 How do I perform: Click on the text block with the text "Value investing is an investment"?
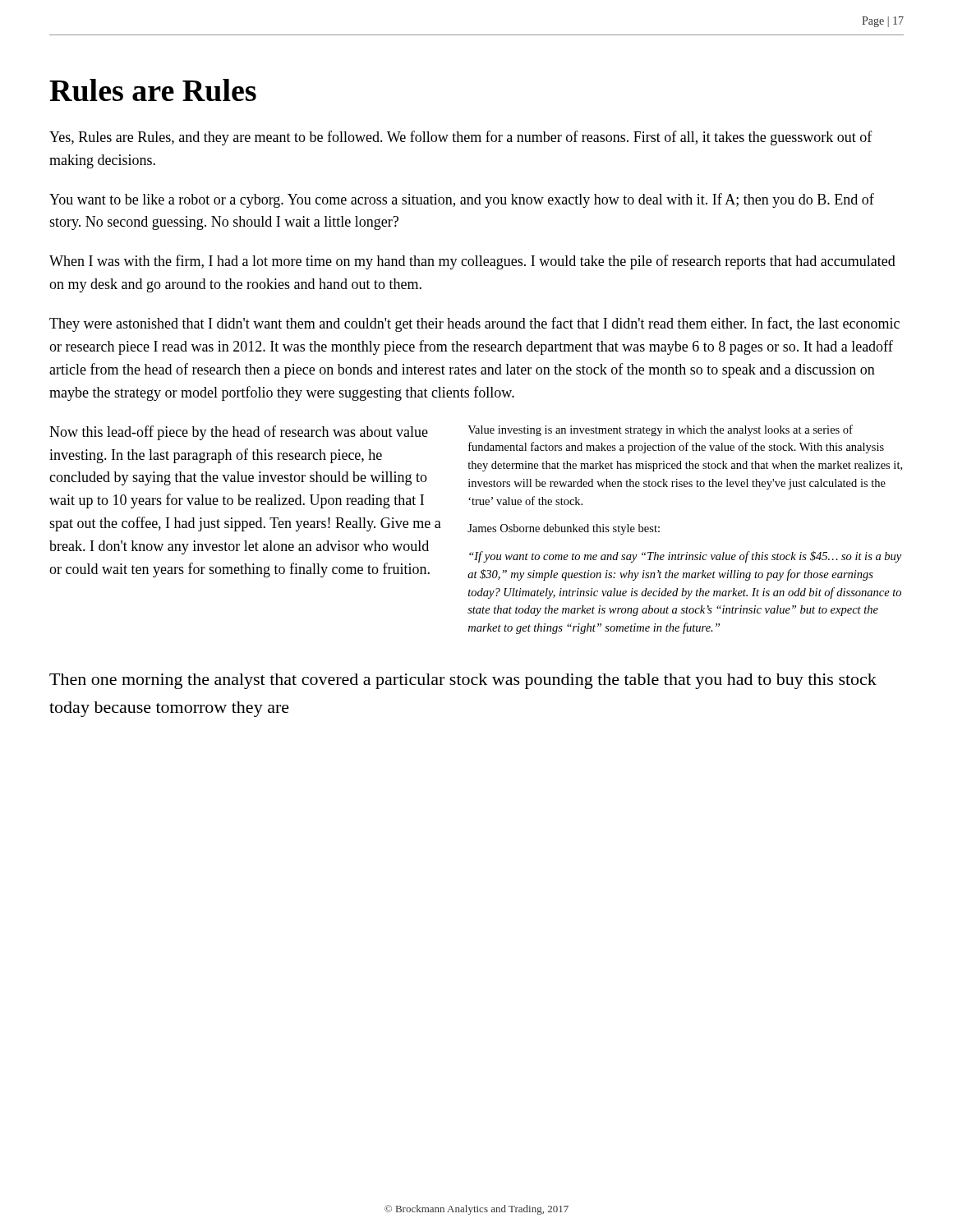660,430
